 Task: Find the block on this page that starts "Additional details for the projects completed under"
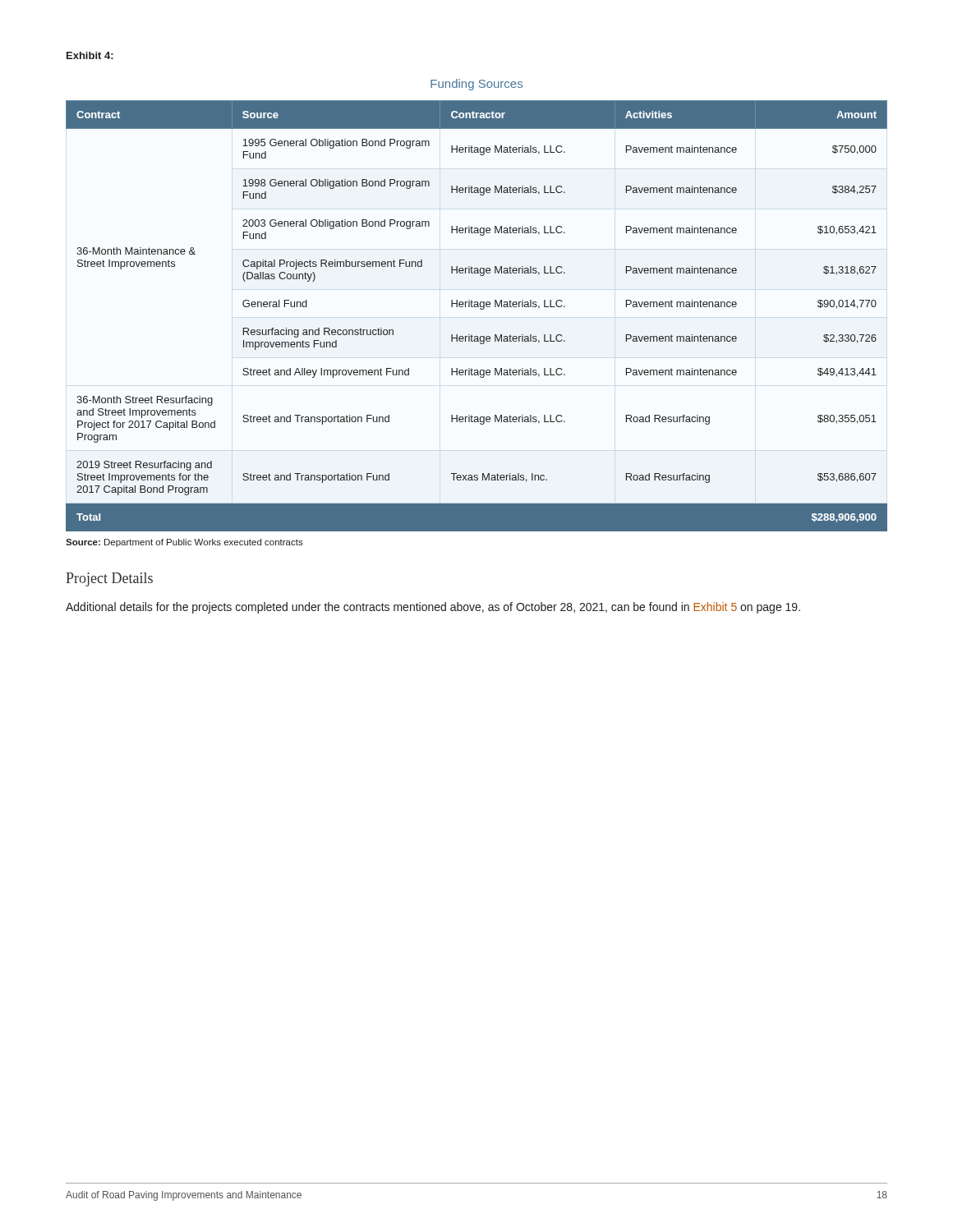[x=433, y=607]
